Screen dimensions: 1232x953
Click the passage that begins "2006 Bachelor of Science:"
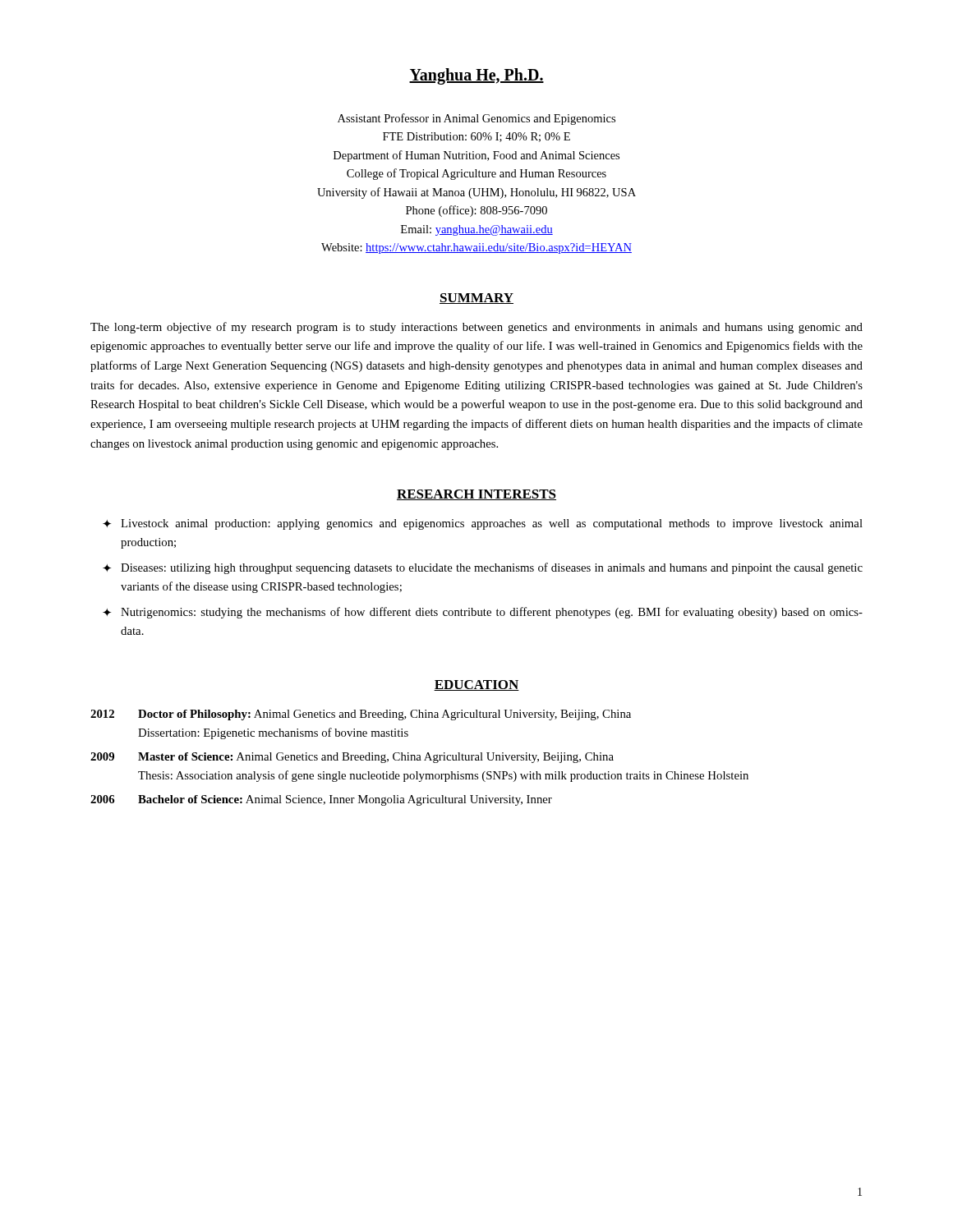476,799
